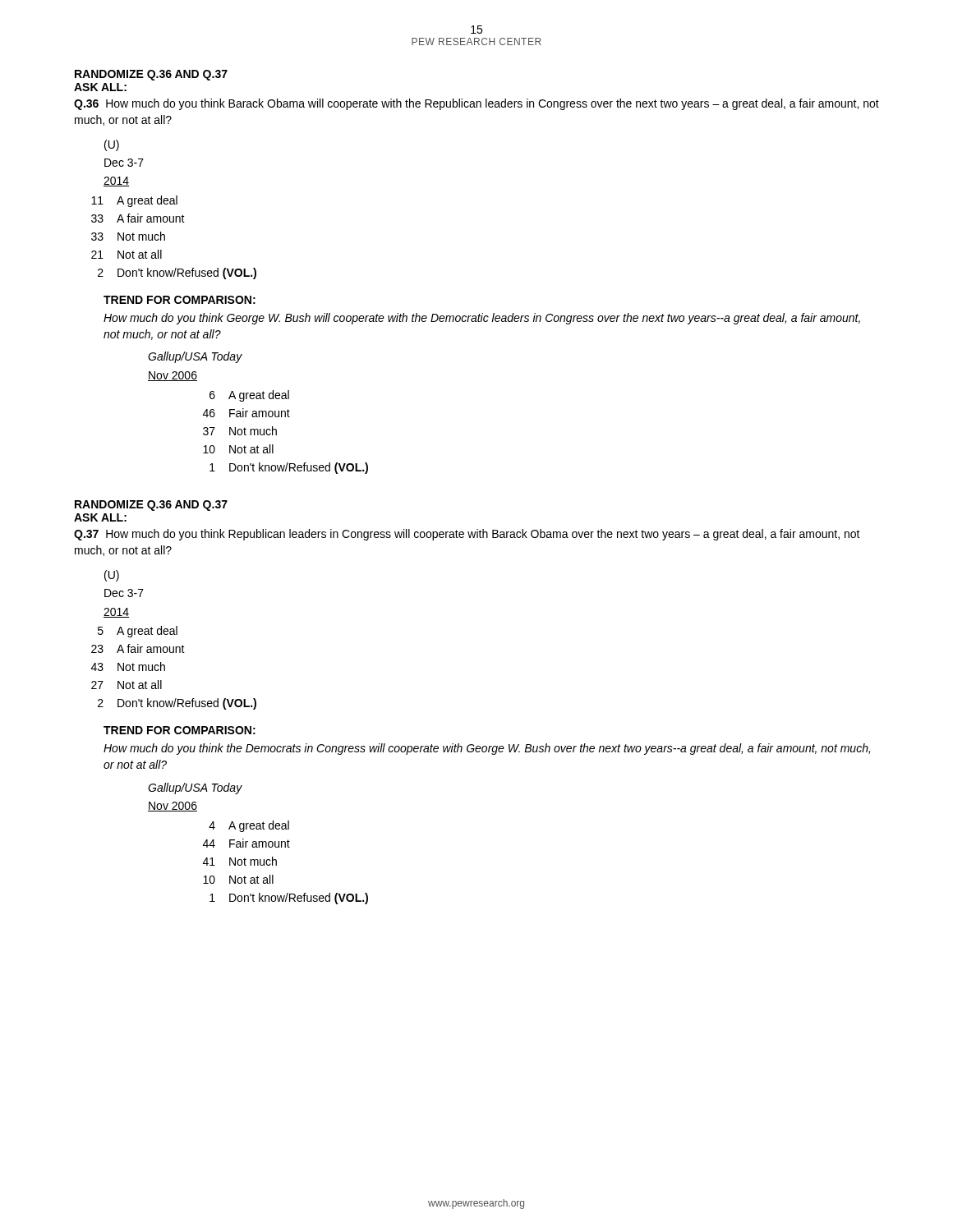The image size is (953, 1232).
Task: Point to the region starting "33 Not much"
Action: (x=128, y=236)
